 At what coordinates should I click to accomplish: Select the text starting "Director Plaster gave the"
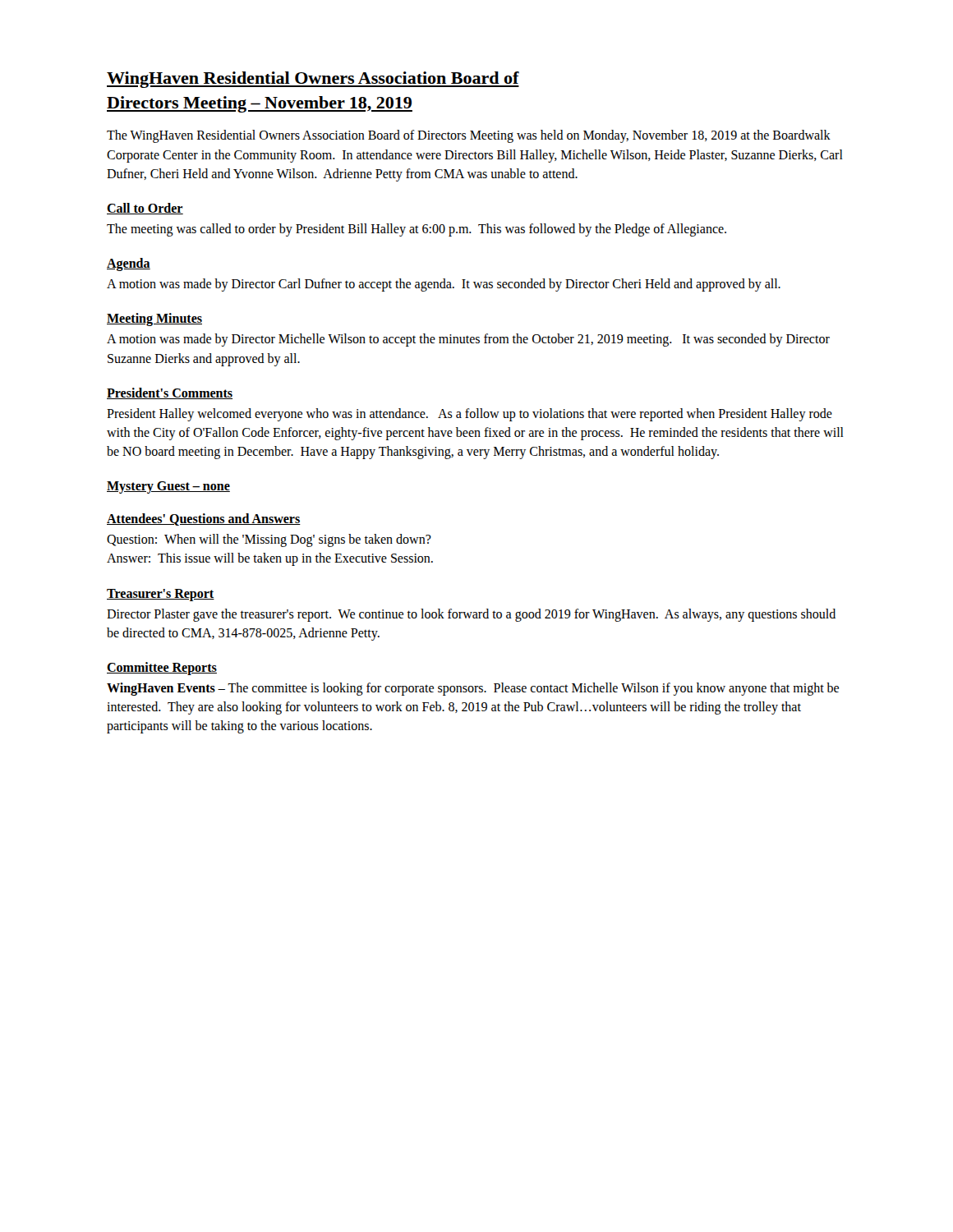476,623
